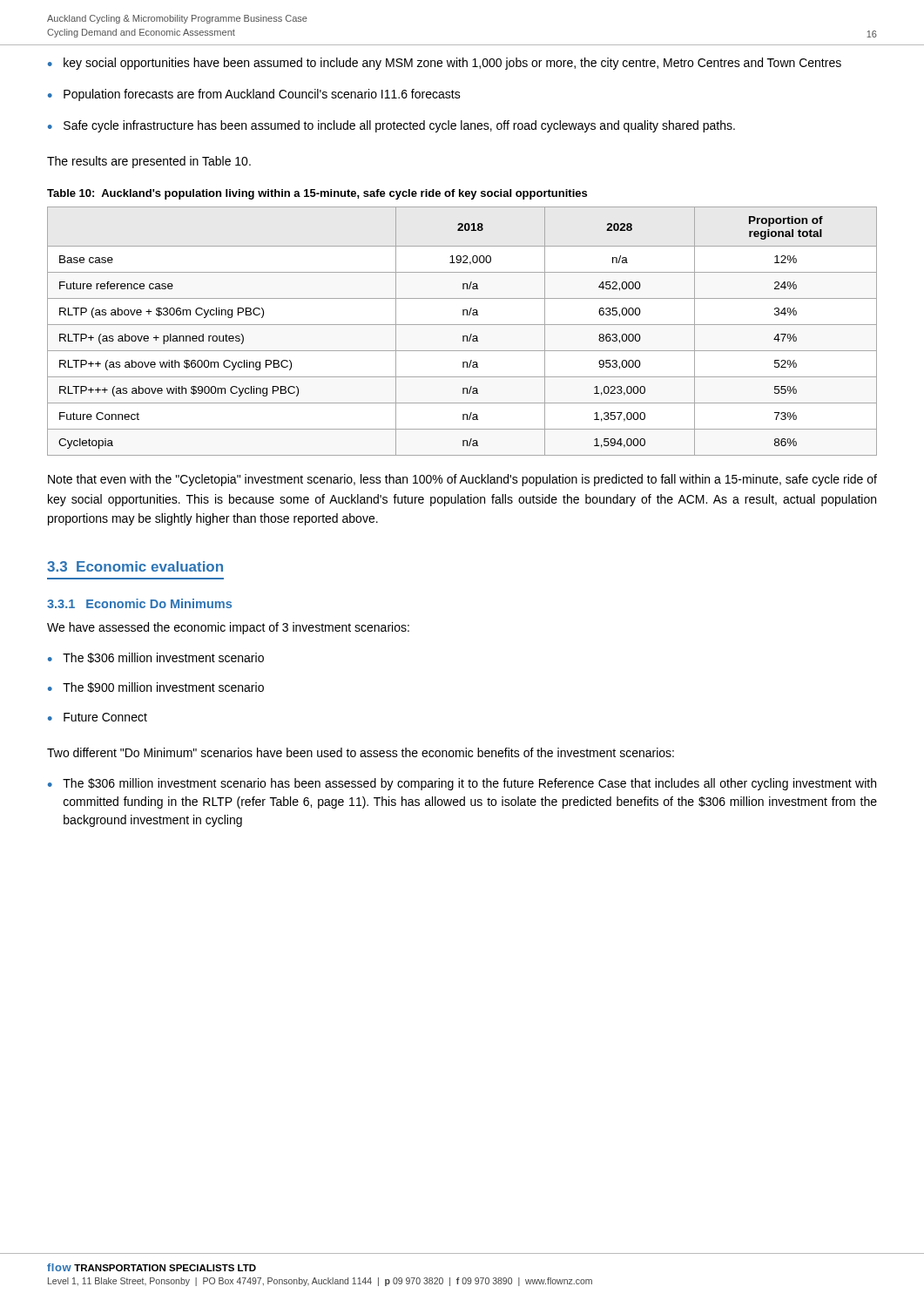Viewport: 924px width, 1307px height.
Task: Click where it says "3.3.1 Economic Do Minimums"
Action: [140, 603]
